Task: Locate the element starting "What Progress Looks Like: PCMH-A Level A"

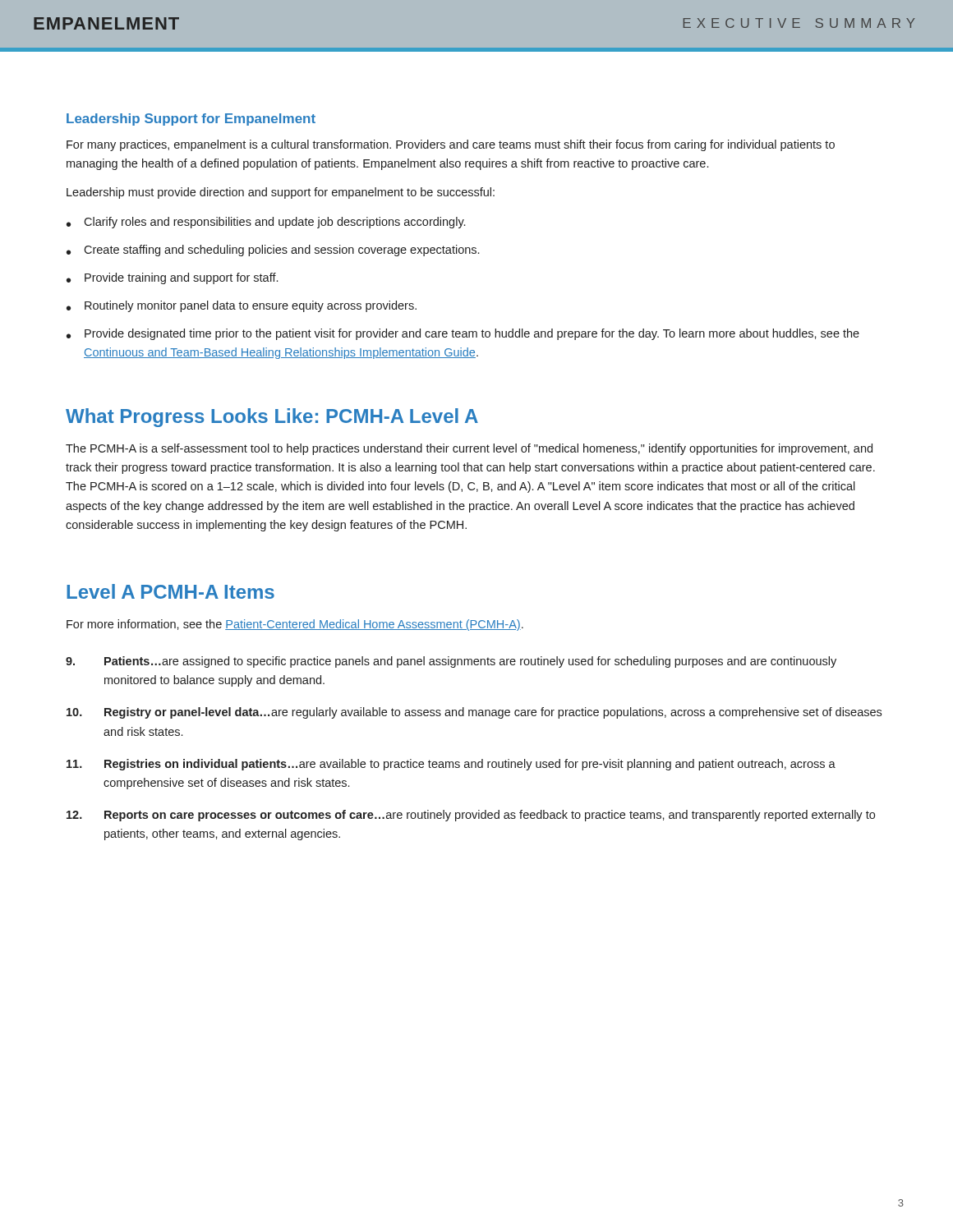Action: coord(272,416)
